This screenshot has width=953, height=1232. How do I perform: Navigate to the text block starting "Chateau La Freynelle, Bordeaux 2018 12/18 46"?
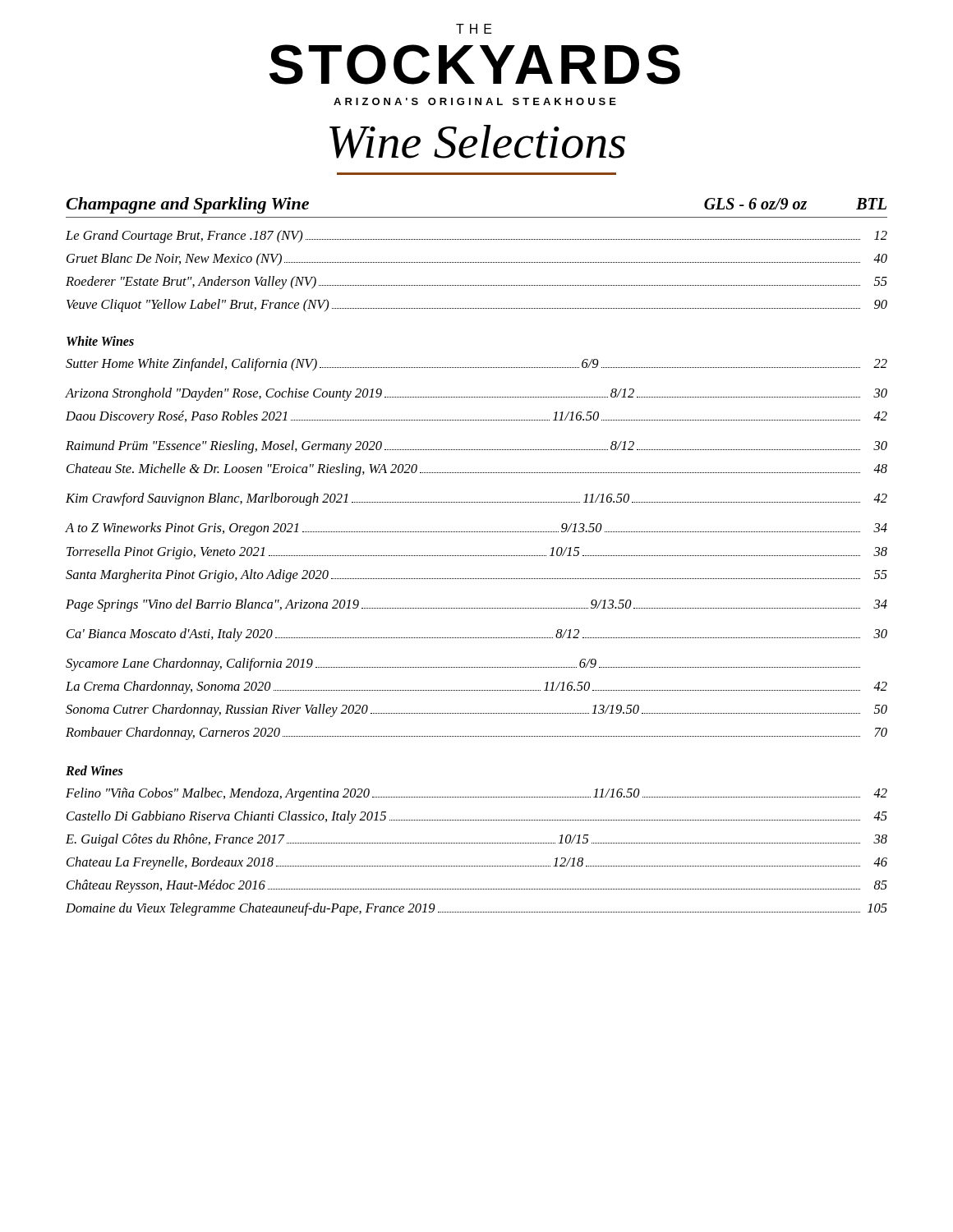pyautogui.click(x=476, y=862)
